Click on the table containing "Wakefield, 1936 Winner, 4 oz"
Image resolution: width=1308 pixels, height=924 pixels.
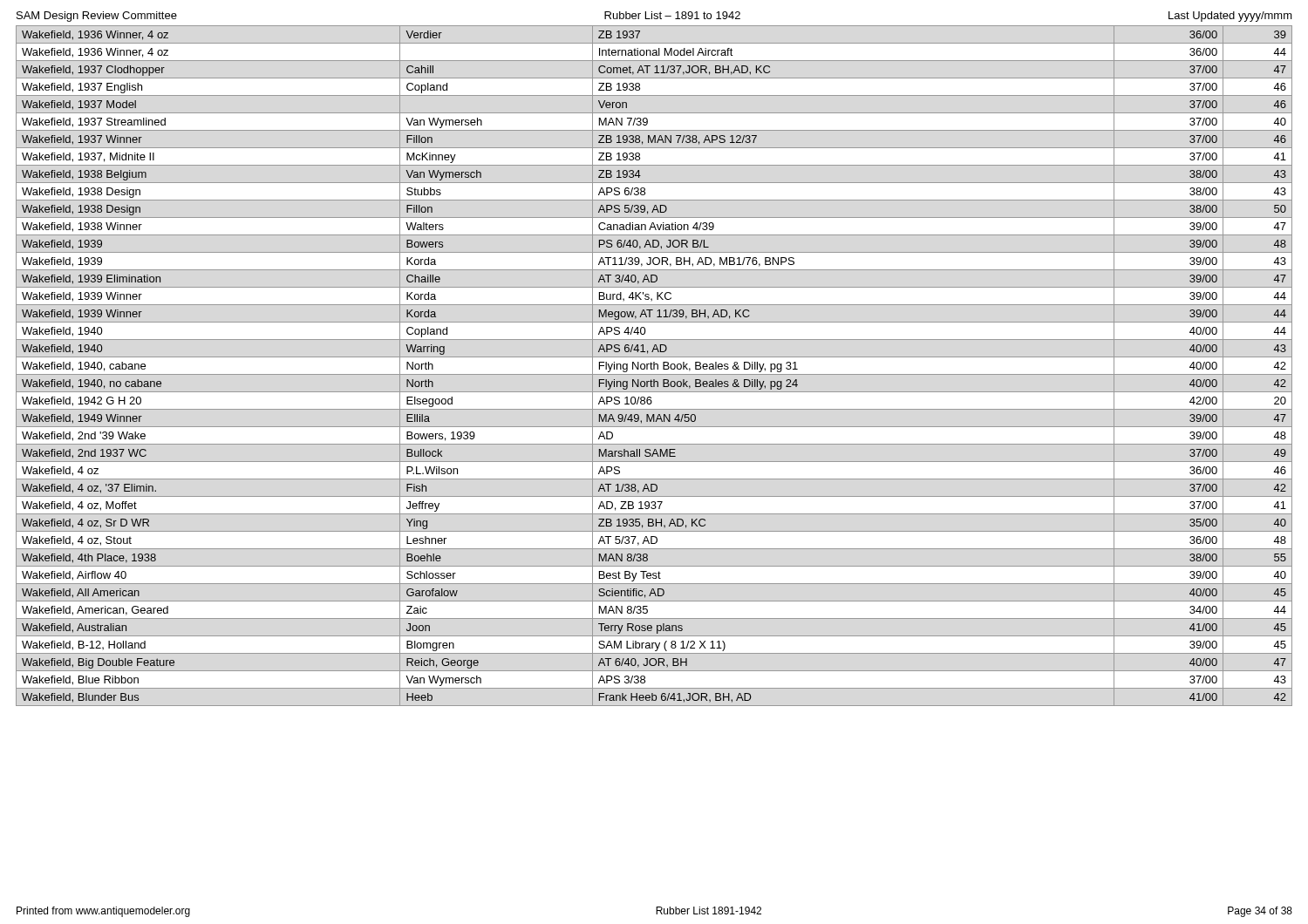[654, 366]
